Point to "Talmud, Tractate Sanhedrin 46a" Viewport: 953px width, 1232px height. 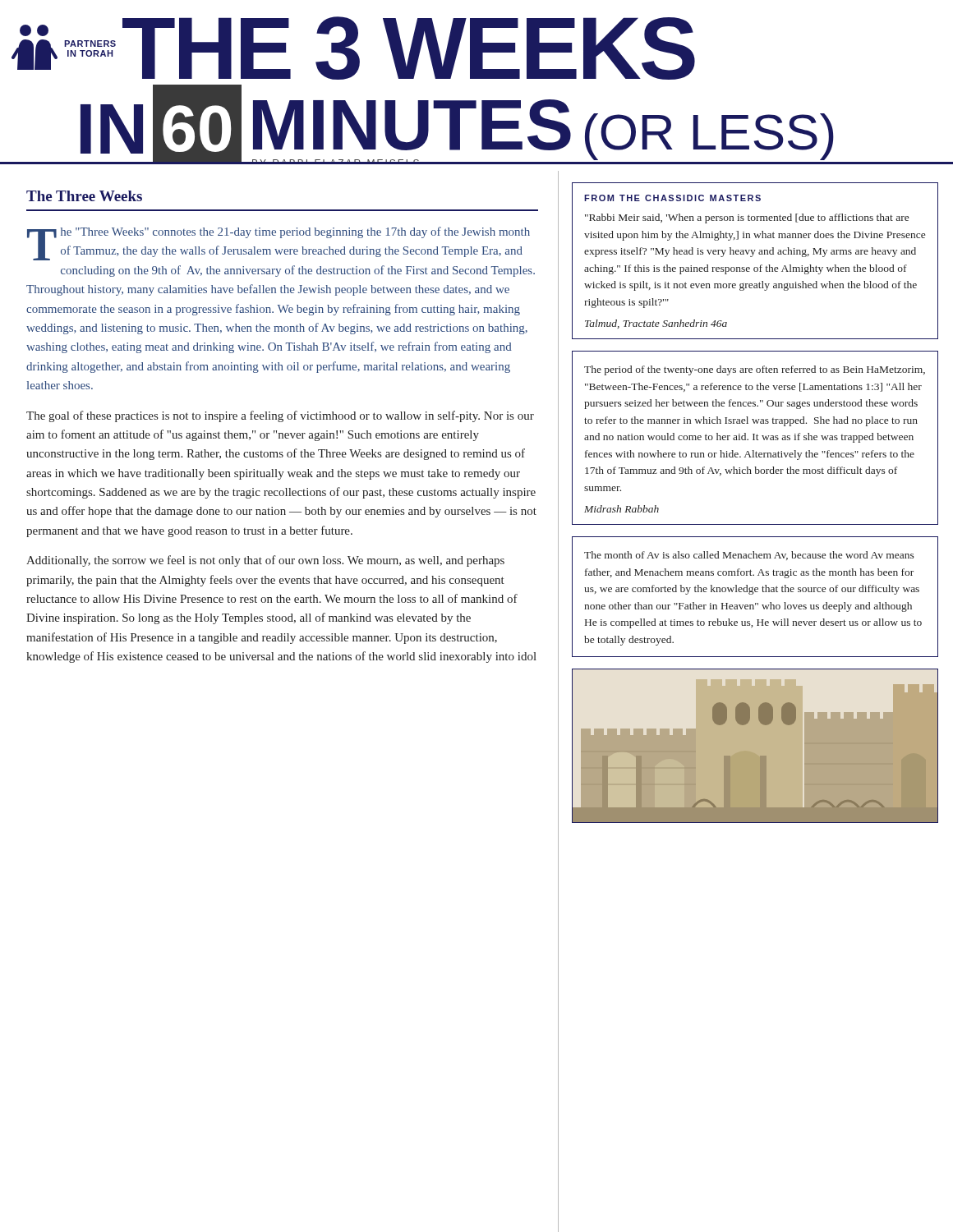(656, 323)
